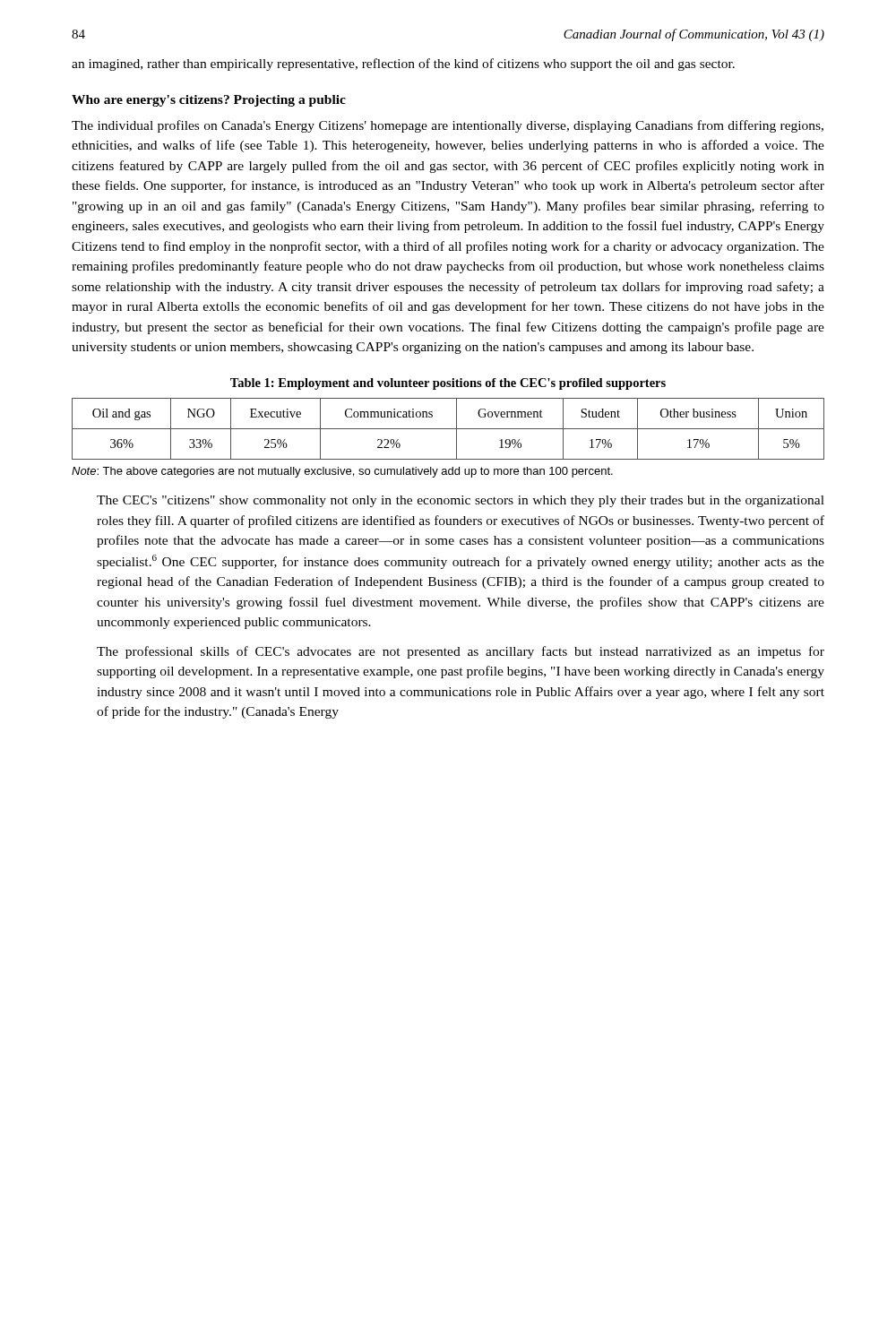
Task: Find the passage starting "The professional skills"
Action: [x=461, y=682]
